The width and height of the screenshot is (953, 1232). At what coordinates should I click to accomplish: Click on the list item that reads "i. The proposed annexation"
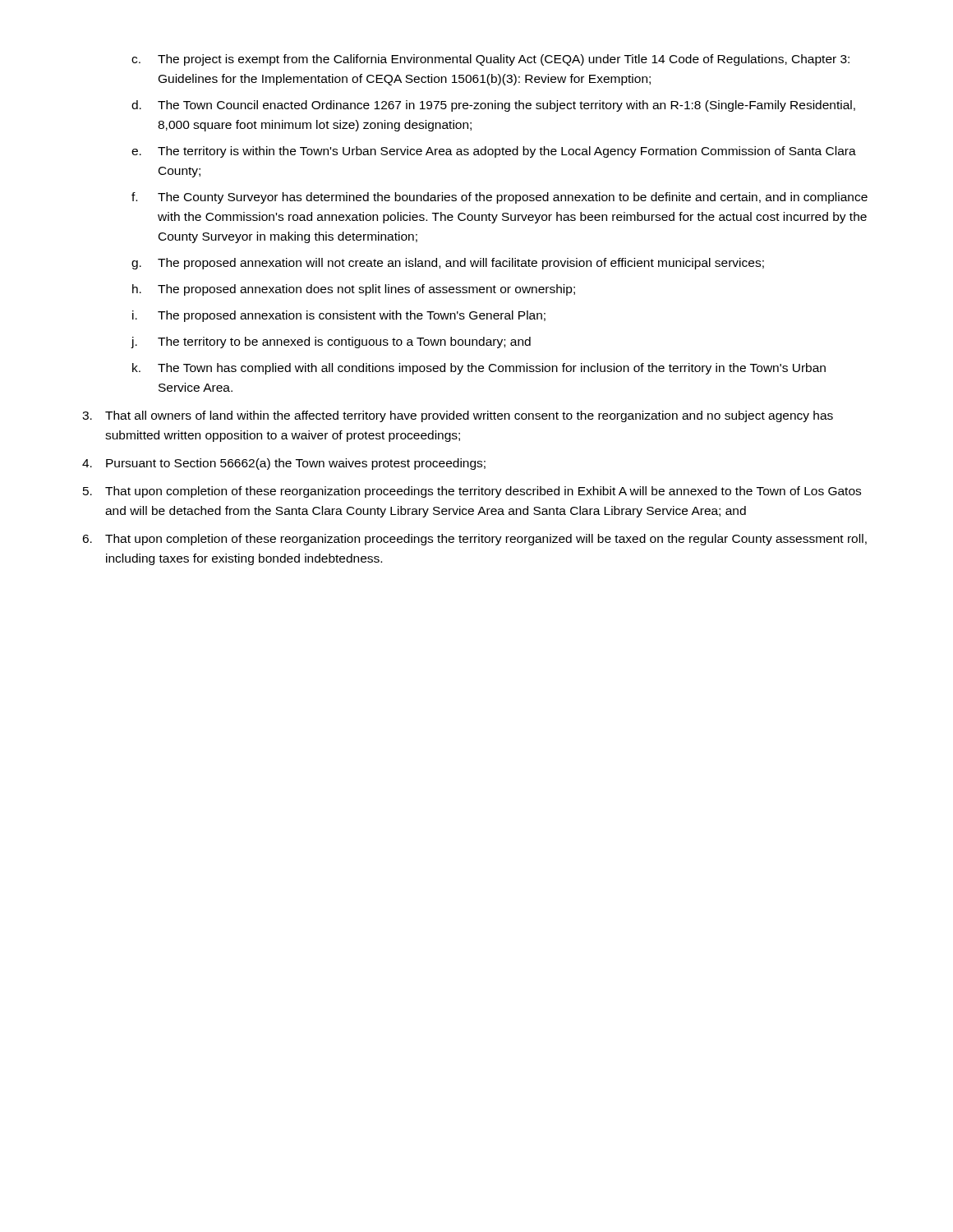(501, 316)
